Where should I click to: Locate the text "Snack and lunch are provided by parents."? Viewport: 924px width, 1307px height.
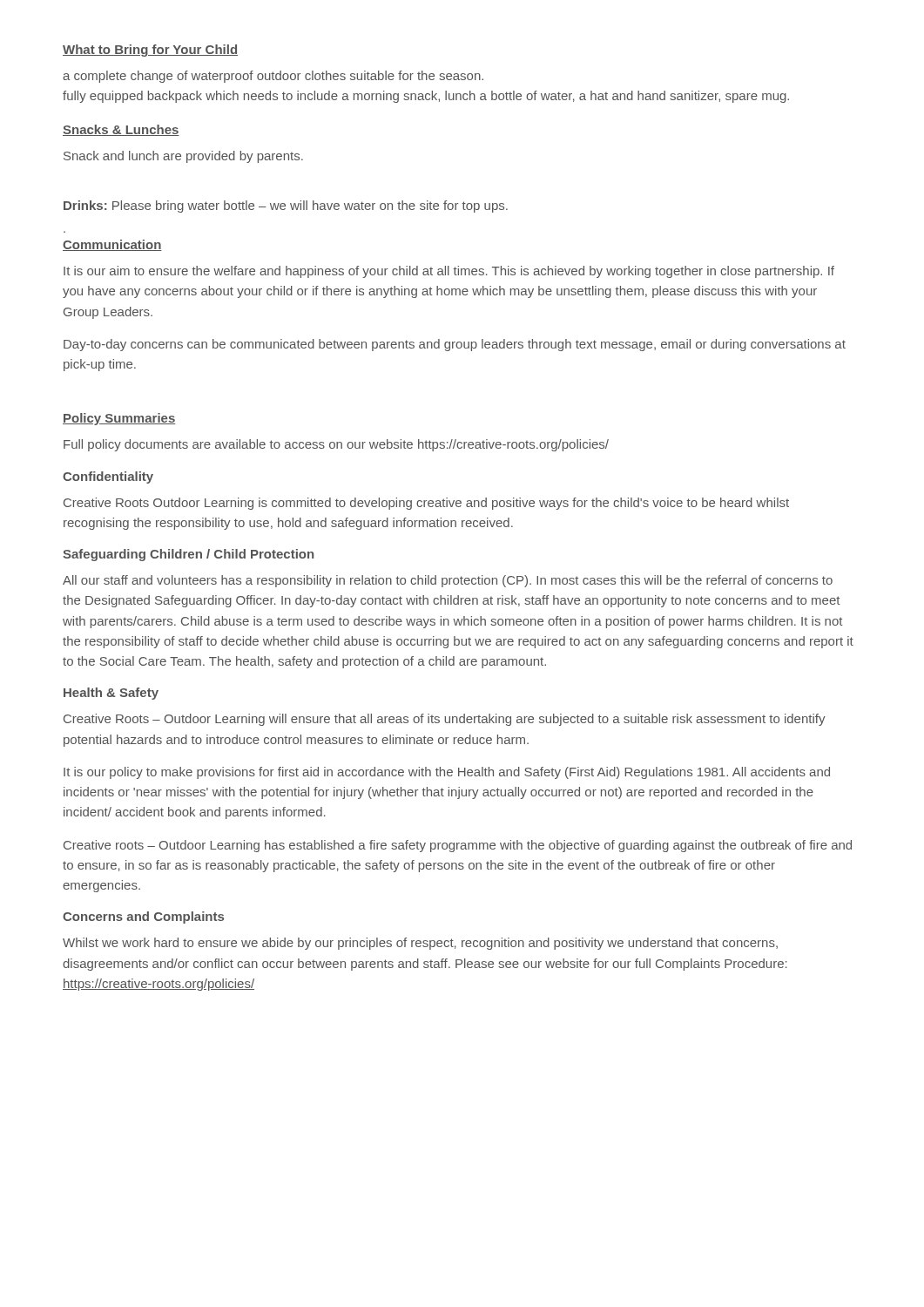pos(183,155)
